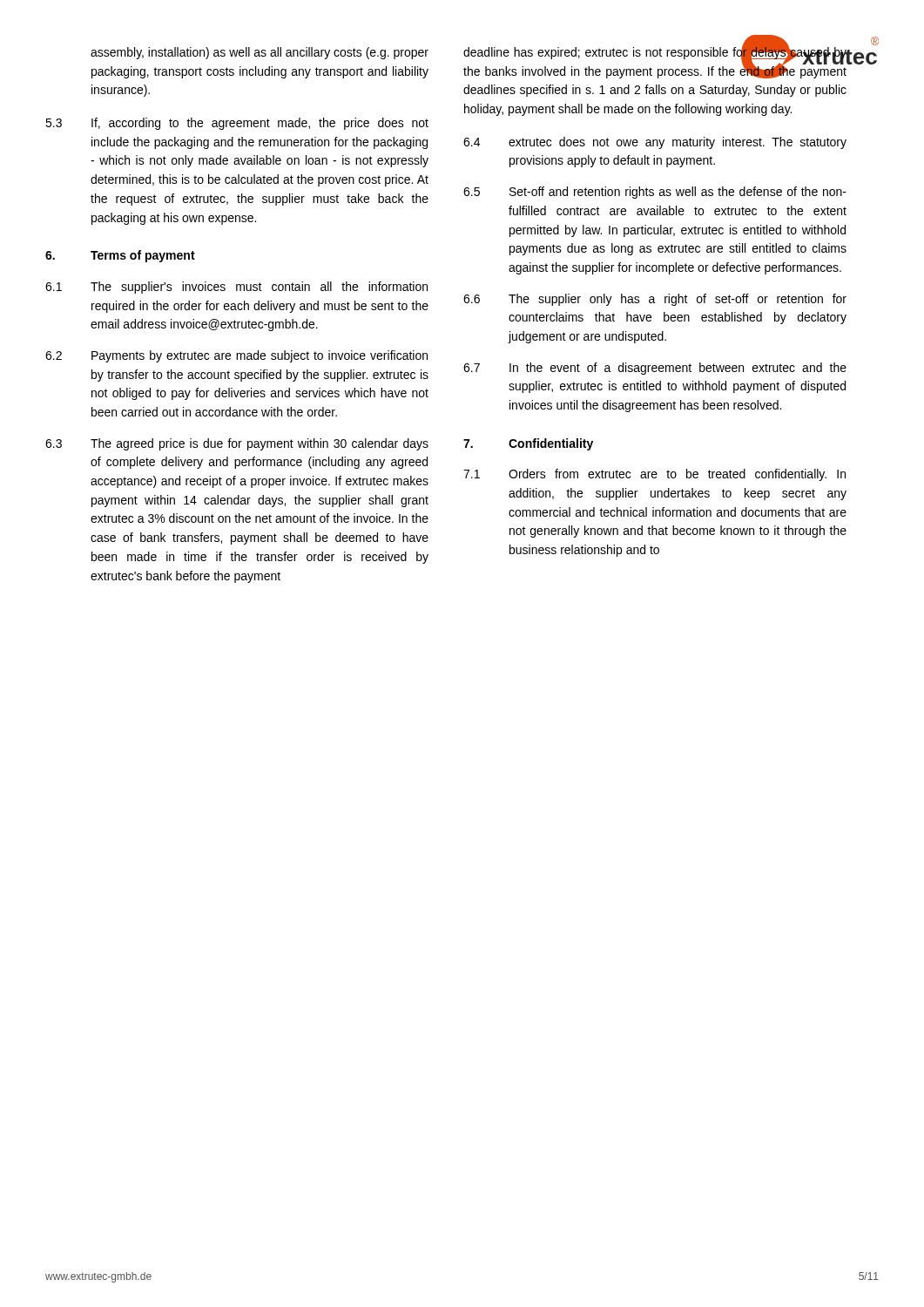Image resolution: width=924 pixels, height=1307 pixels.
Task: Click on the passage starting "6.6 The supplier"
Action: (x=655, y=318)
